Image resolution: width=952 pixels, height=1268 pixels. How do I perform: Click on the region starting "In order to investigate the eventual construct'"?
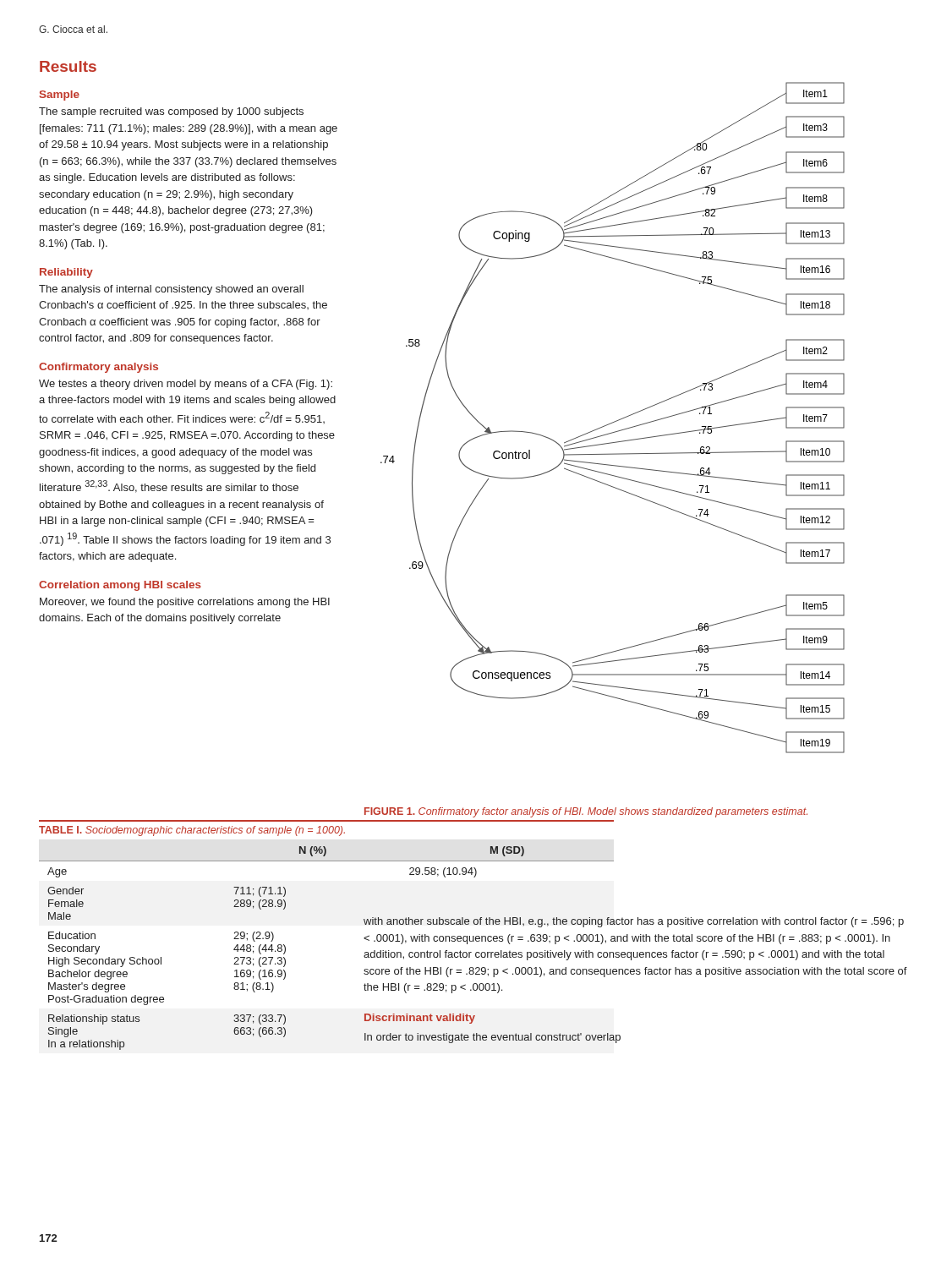pos(492,1037)
